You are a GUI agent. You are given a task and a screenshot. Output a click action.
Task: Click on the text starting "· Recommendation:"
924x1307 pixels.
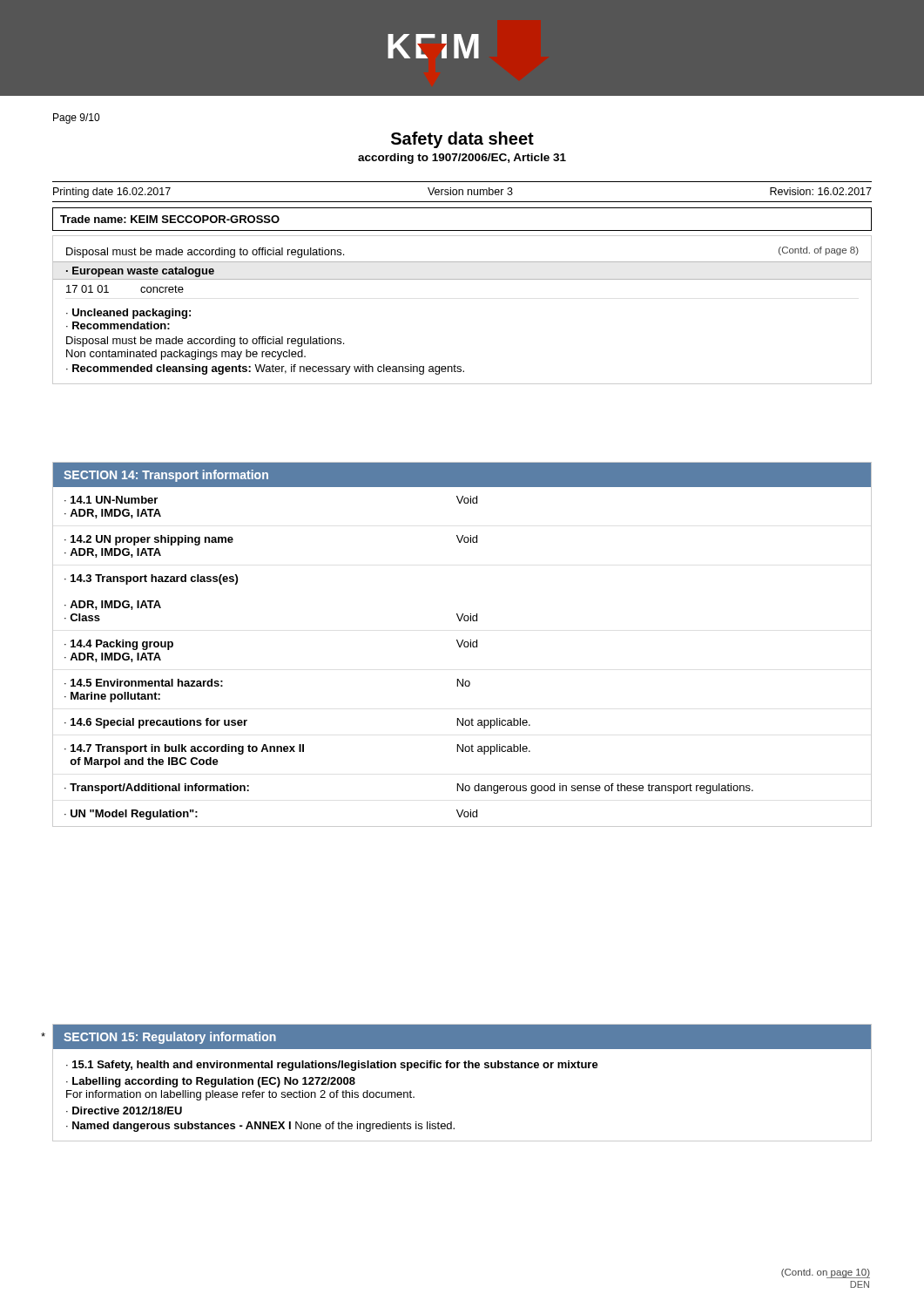118,325
